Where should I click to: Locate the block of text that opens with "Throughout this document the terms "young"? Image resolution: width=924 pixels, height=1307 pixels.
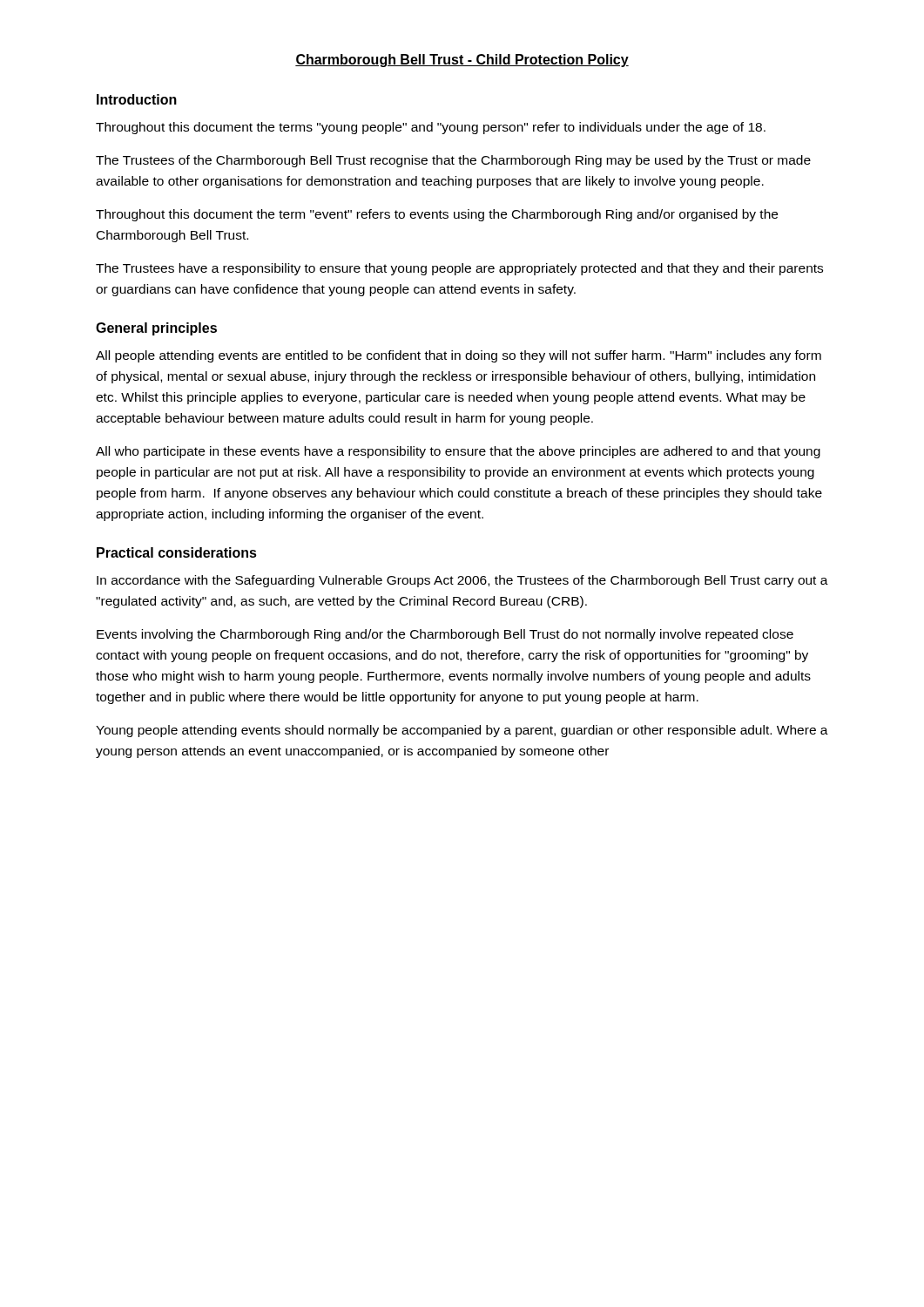tap(431, 127)
